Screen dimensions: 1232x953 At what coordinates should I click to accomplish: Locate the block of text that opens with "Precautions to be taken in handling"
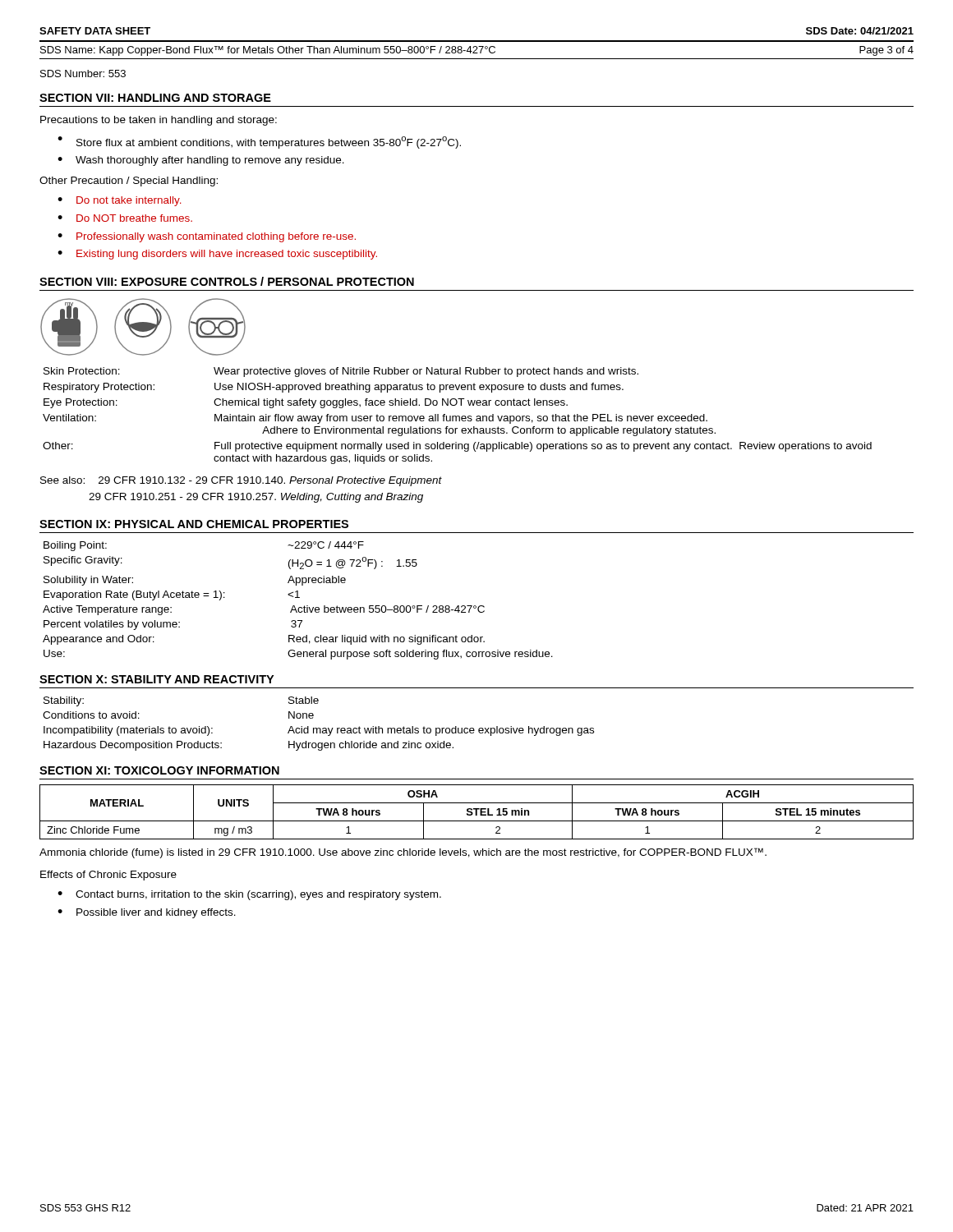158,120
